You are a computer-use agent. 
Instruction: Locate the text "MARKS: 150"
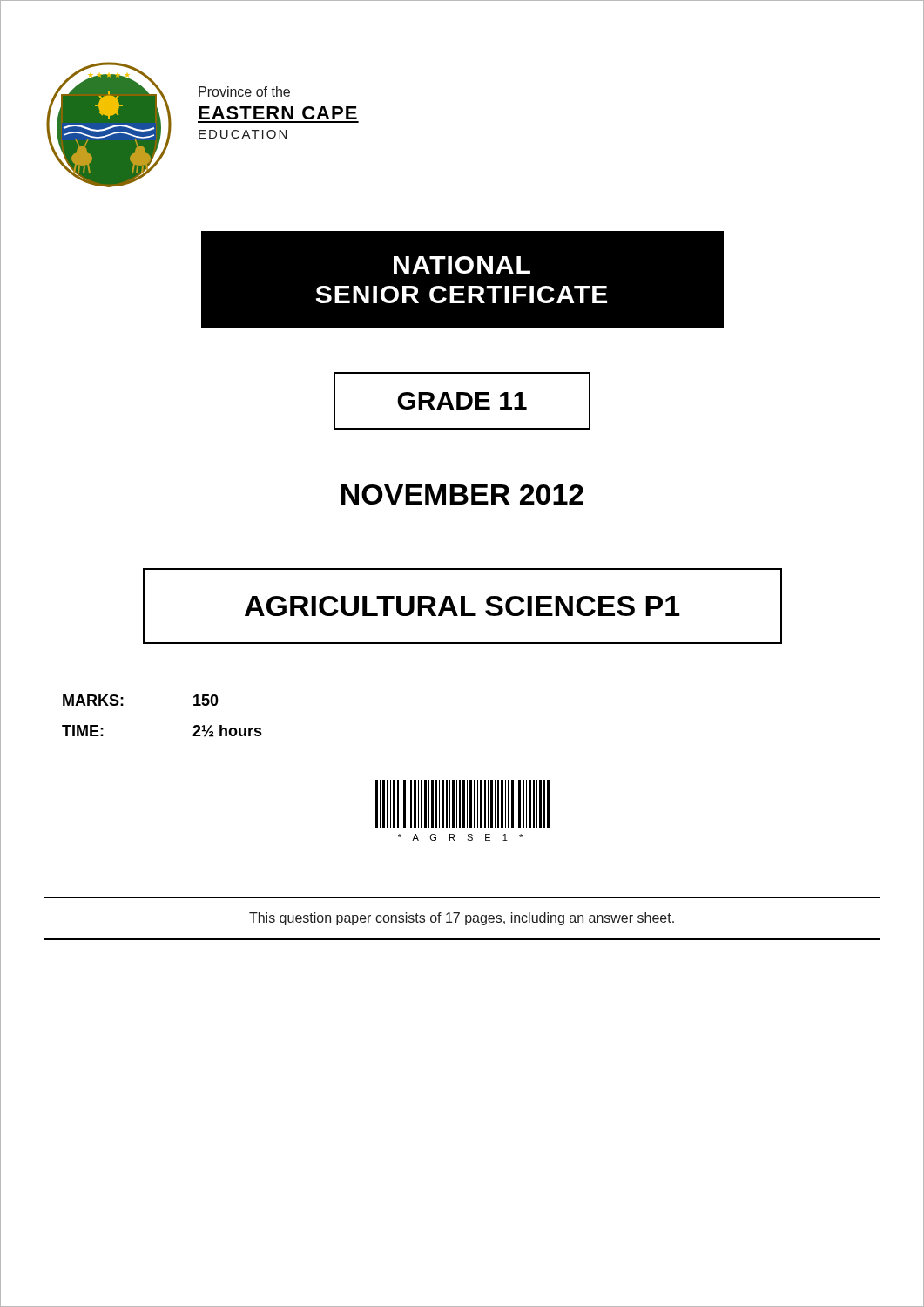[x=92, y=700]
